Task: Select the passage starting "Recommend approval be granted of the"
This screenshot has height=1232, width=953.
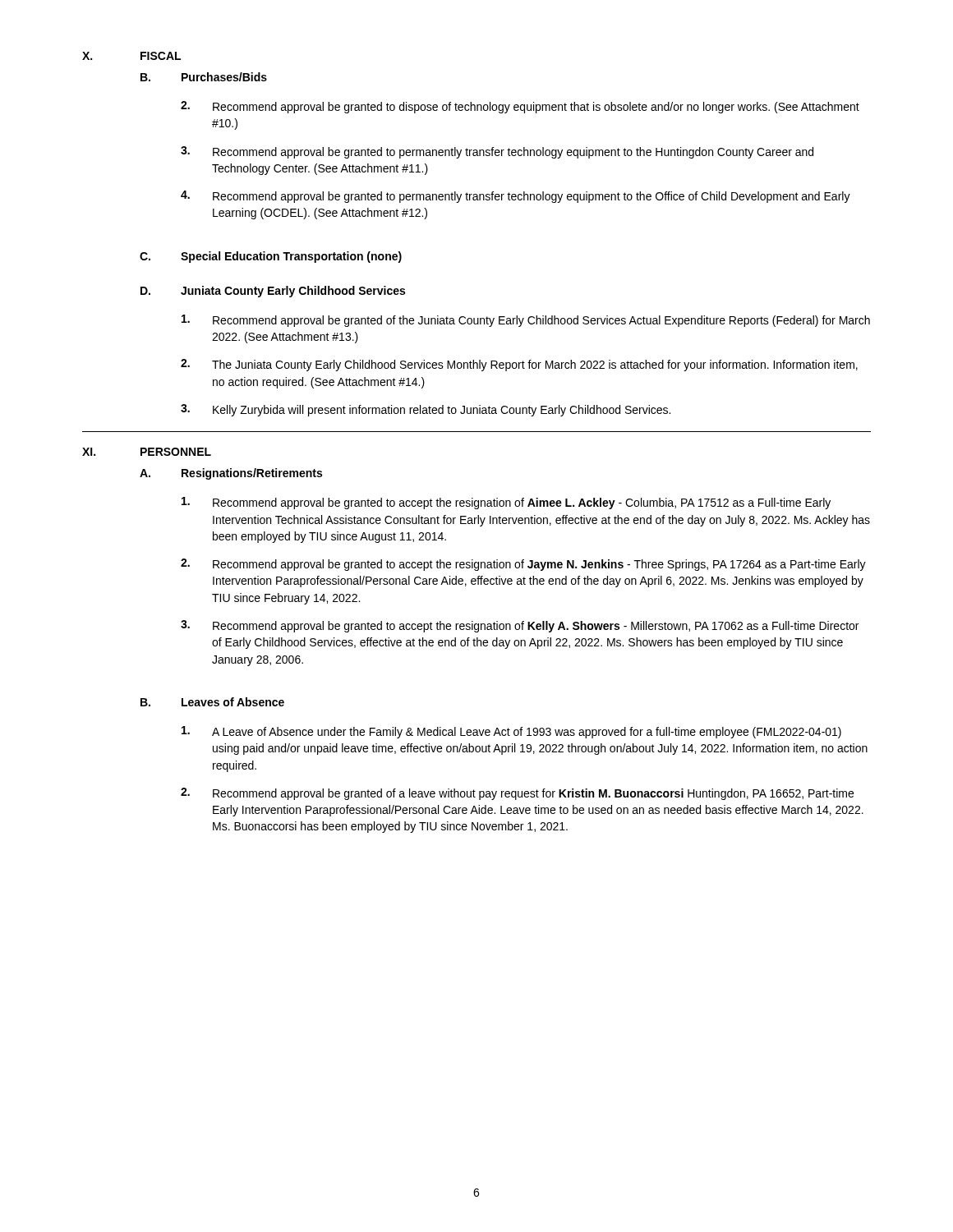Action: [526, 329]
